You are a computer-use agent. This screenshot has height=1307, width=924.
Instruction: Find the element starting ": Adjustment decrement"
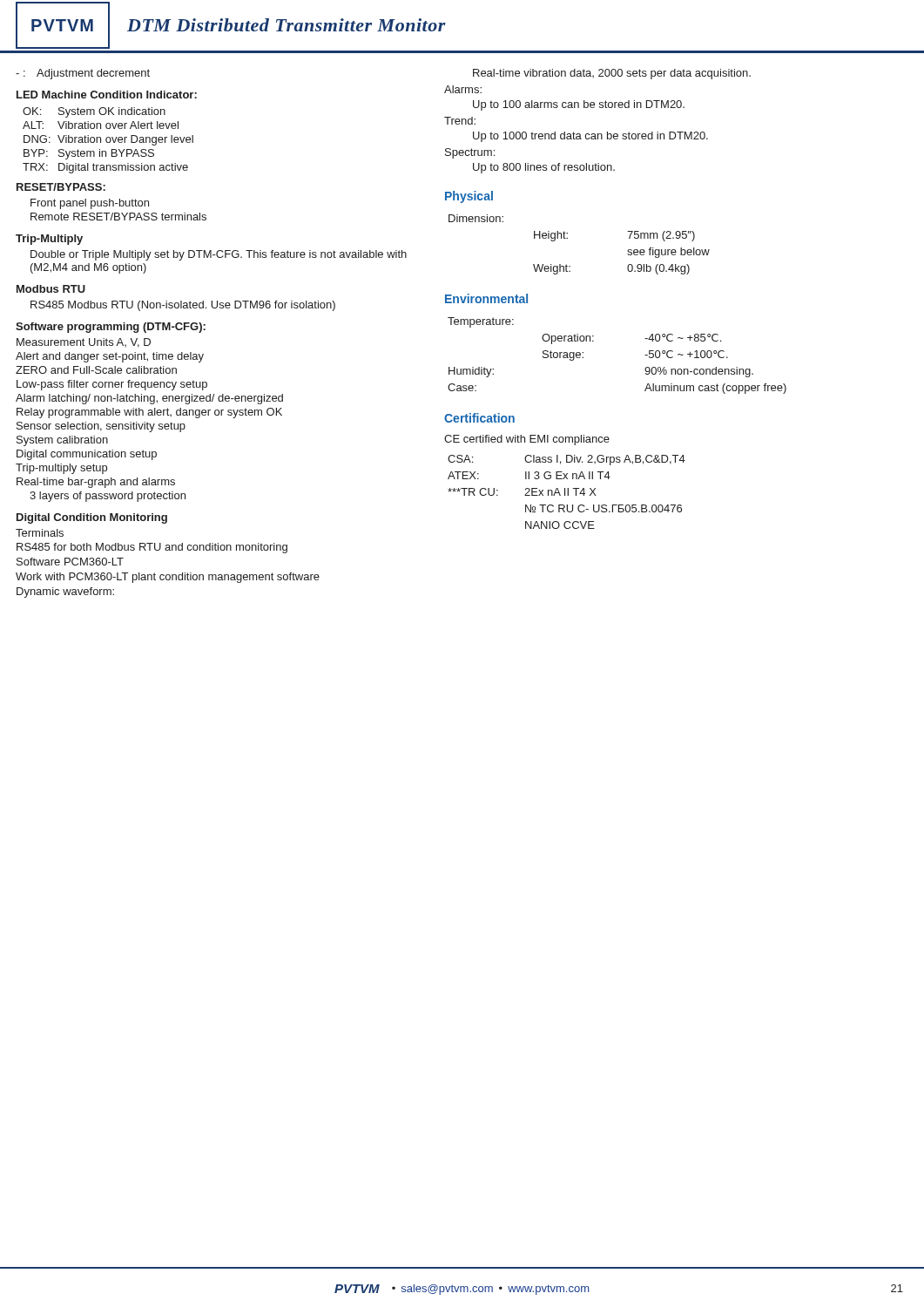(83, 73)
